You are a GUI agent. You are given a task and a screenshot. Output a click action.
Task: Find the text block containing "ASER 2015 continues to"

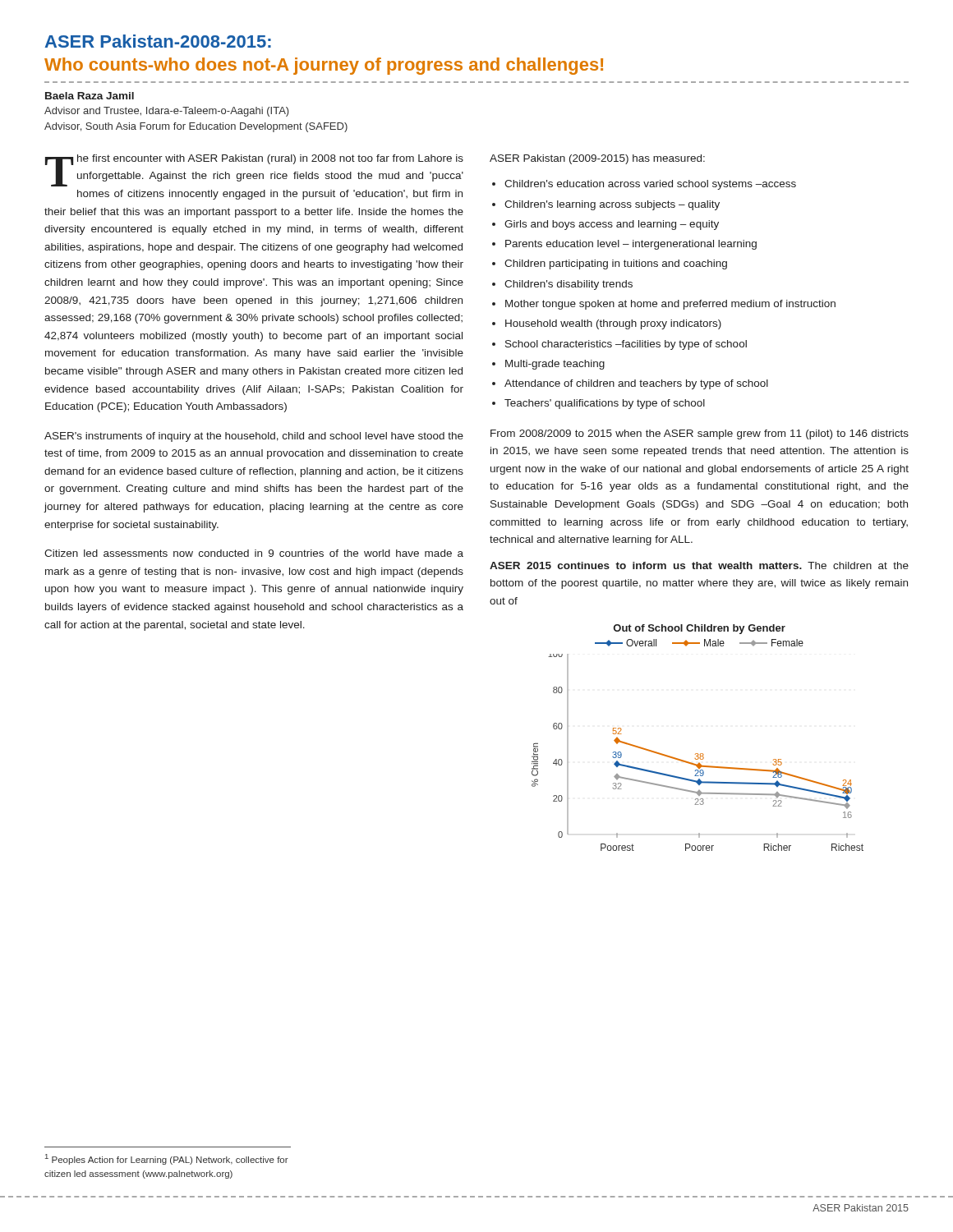point(699,583)
